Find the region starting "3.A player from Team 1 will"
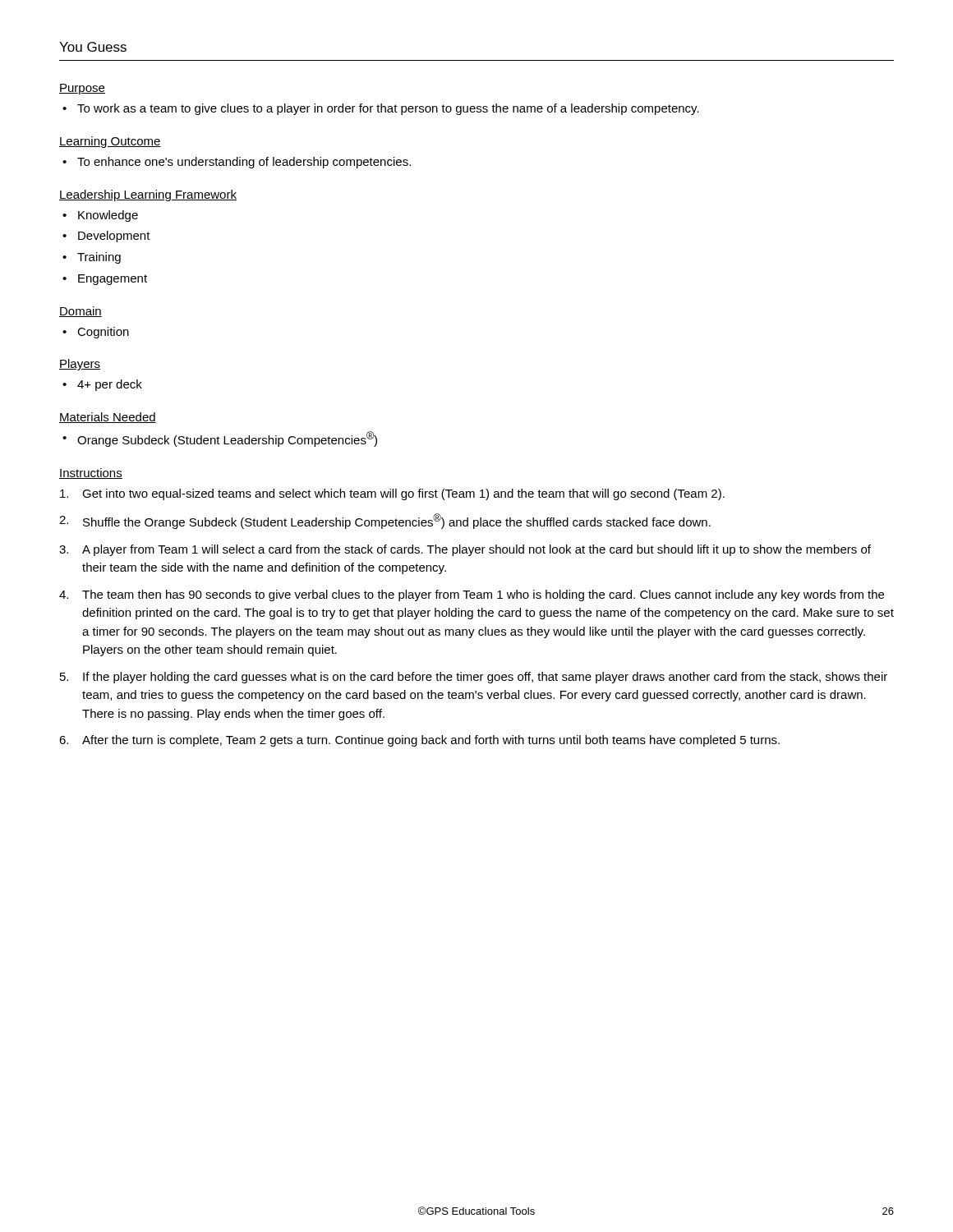Image resolution: width=953 pixels, height=1232 pixels. 465,557
